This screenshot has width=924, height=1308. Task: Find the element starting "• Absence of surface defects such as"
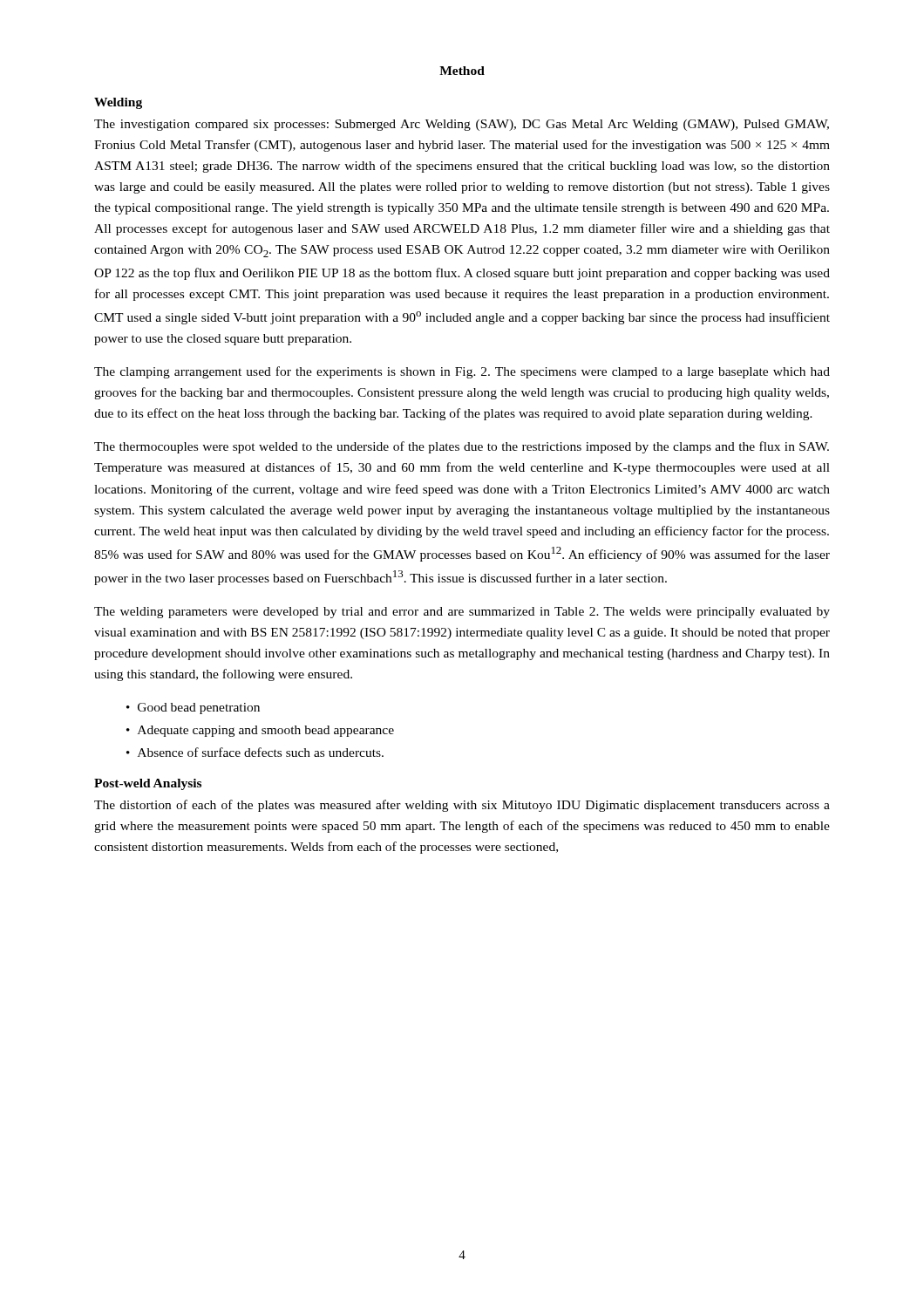pyautogui.click(x=255, y=752)
